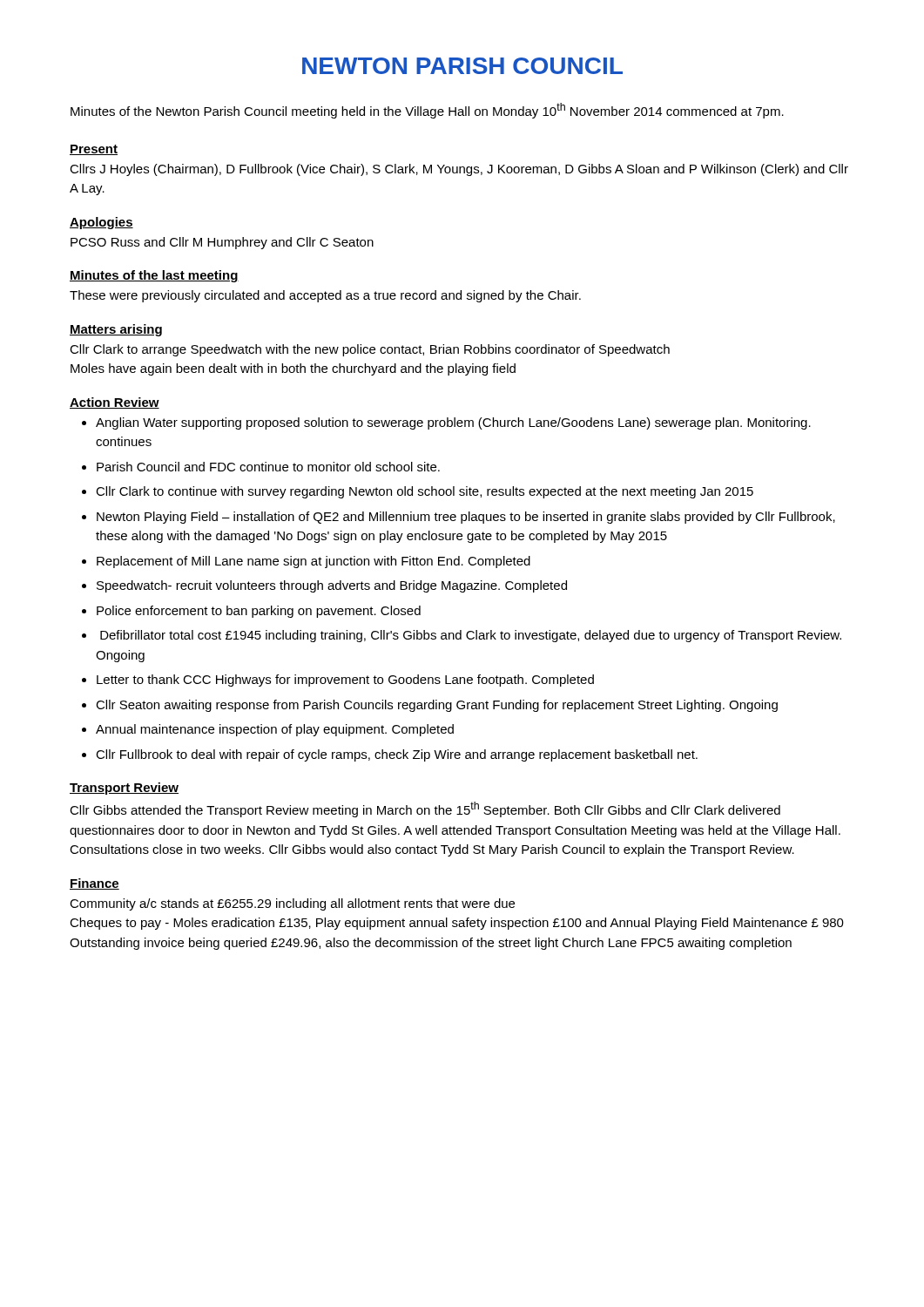924x1307 pixels.
Task: Locate the text block starting "Minutes of the last"
Action: tap(154, 275)
